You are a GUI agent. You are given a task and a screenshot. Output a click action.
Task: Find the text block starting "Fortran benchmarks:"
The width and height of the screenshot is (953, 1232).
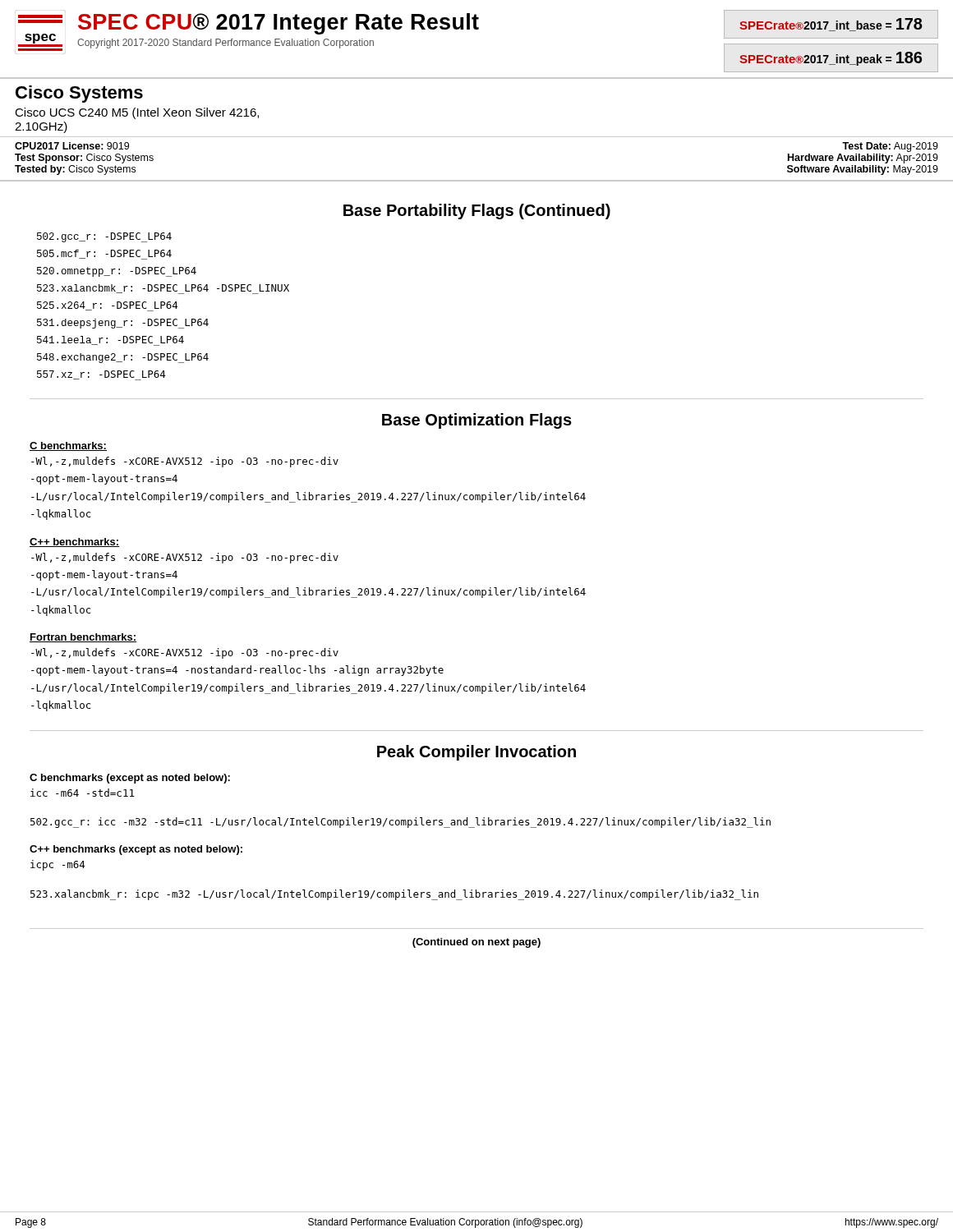83,637
